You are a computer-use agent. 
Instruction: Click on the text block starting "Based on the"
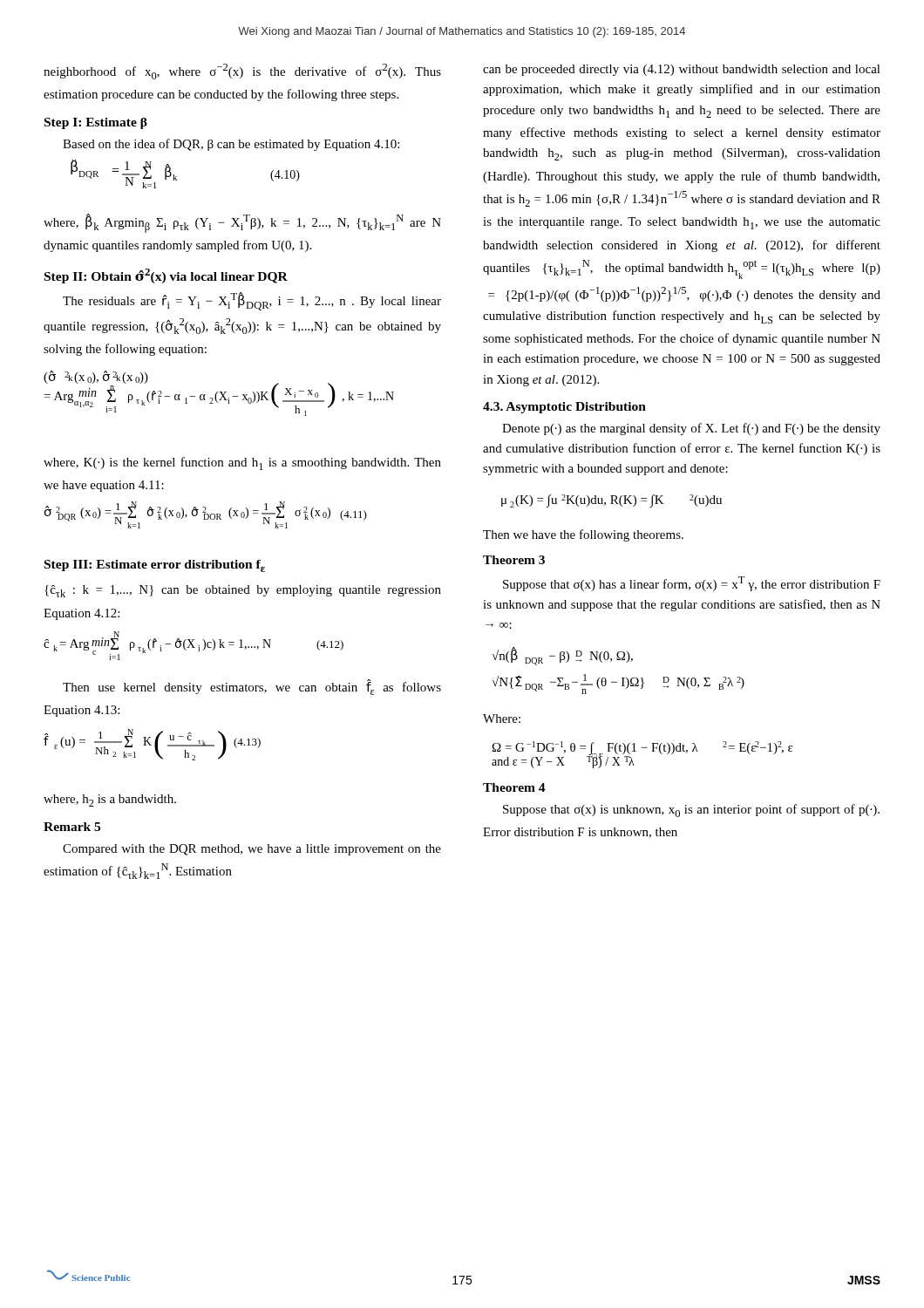coord(242,144)
